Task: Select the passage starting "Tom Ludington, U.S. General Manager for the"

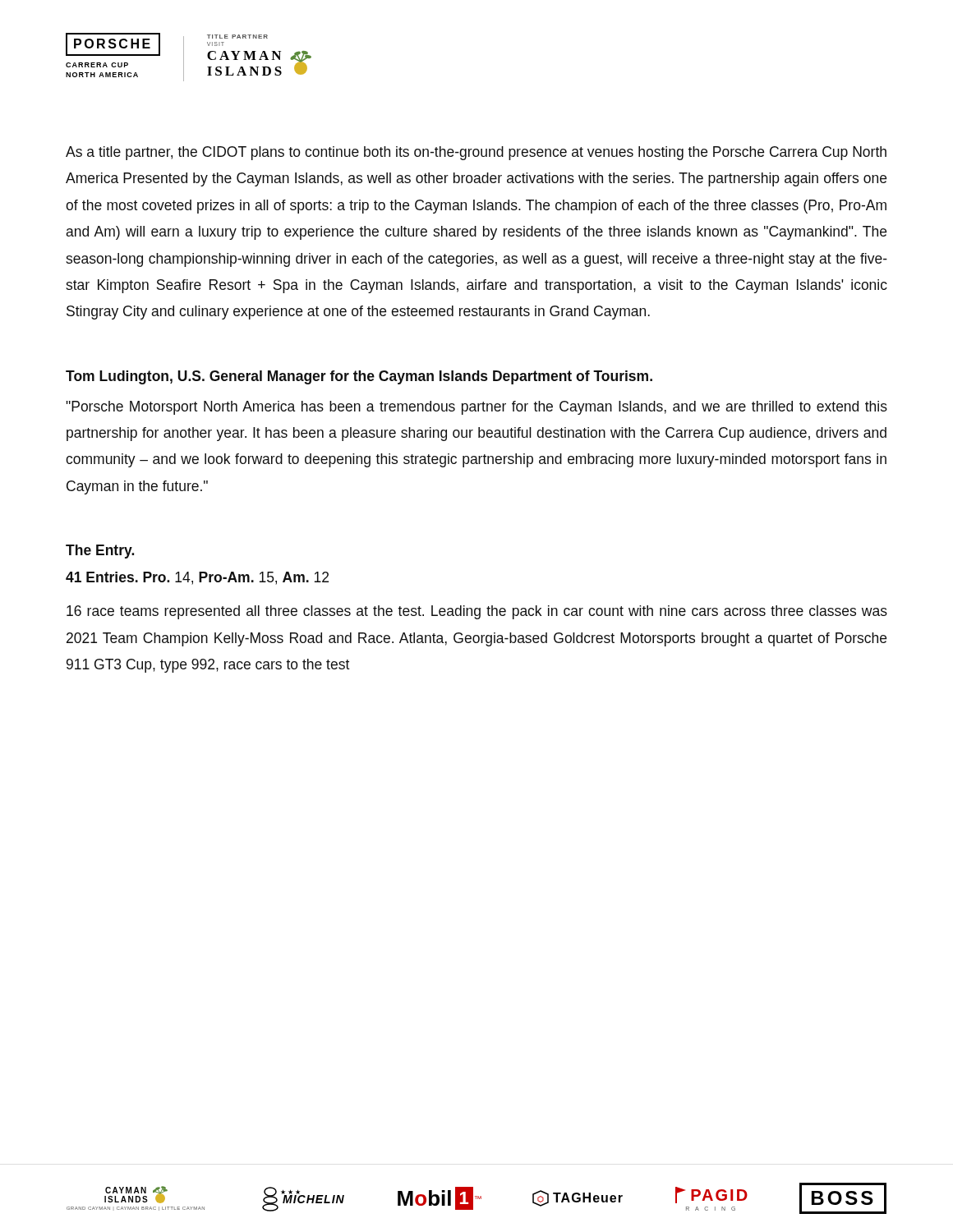Action: (x=359, y=376)
